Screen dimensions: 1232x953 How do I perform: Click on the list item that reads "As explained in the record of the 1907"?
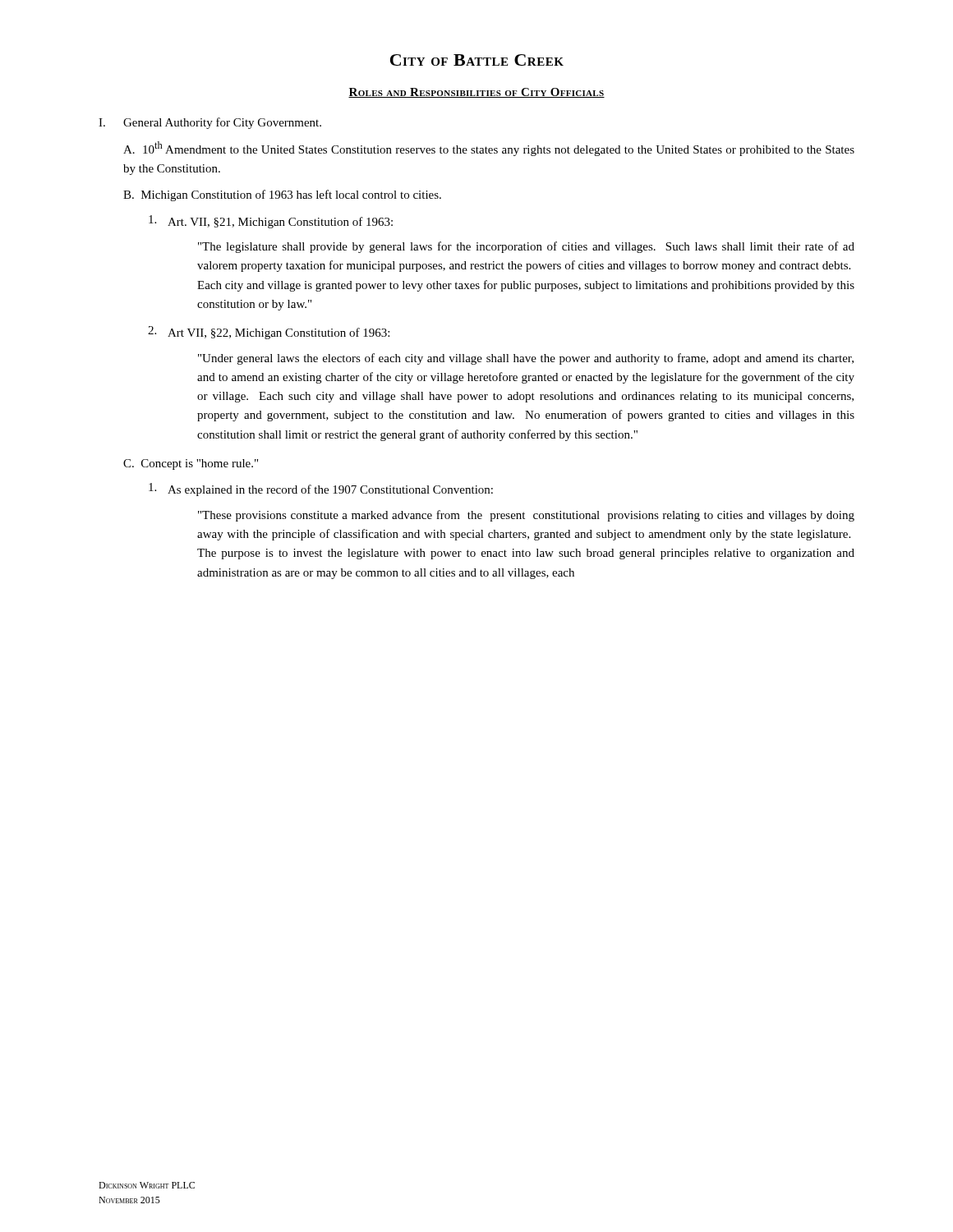tap(501, 490)
